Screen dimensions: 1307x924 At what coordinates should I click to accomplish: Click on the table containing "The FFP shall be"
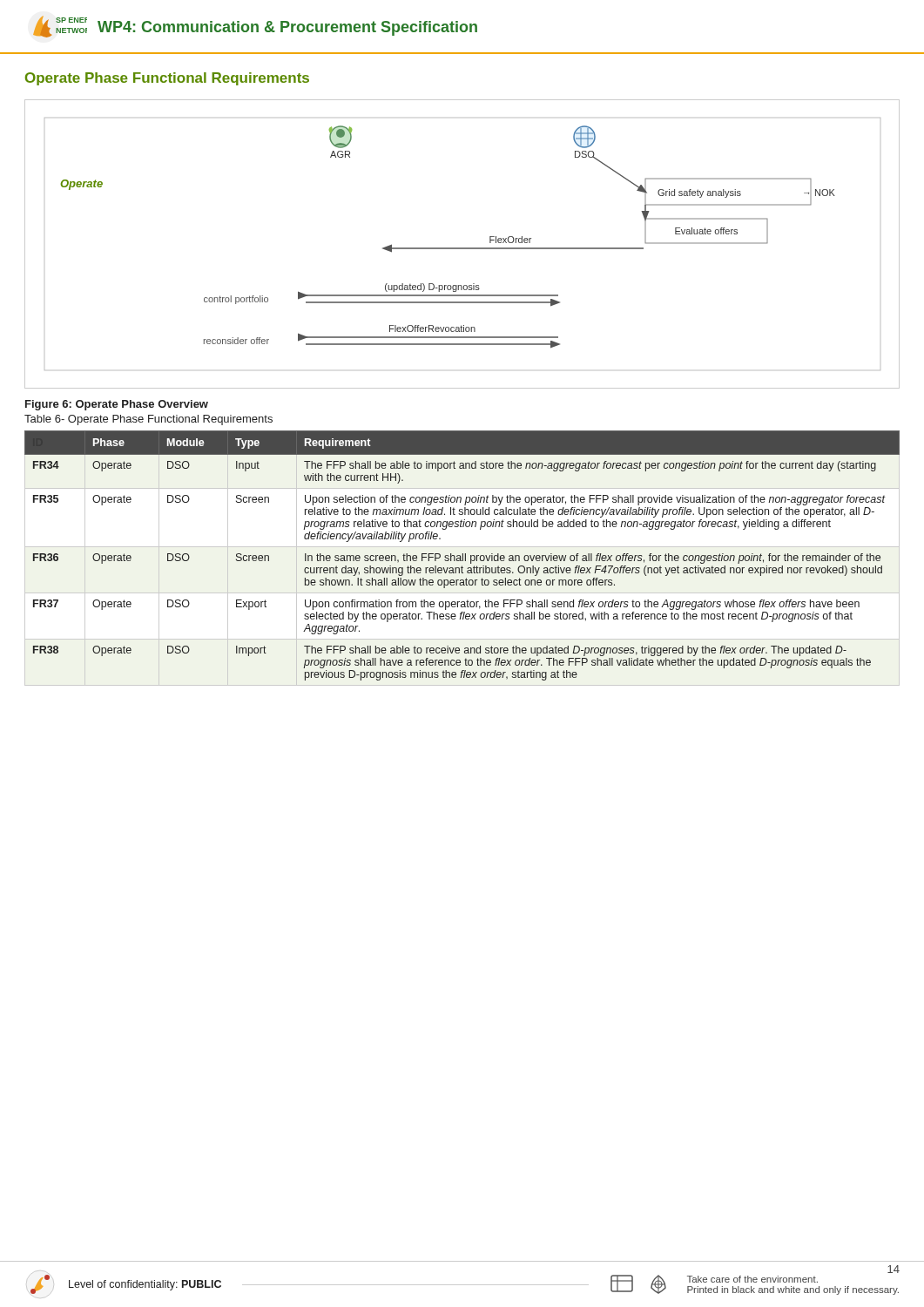click(462, 558)
